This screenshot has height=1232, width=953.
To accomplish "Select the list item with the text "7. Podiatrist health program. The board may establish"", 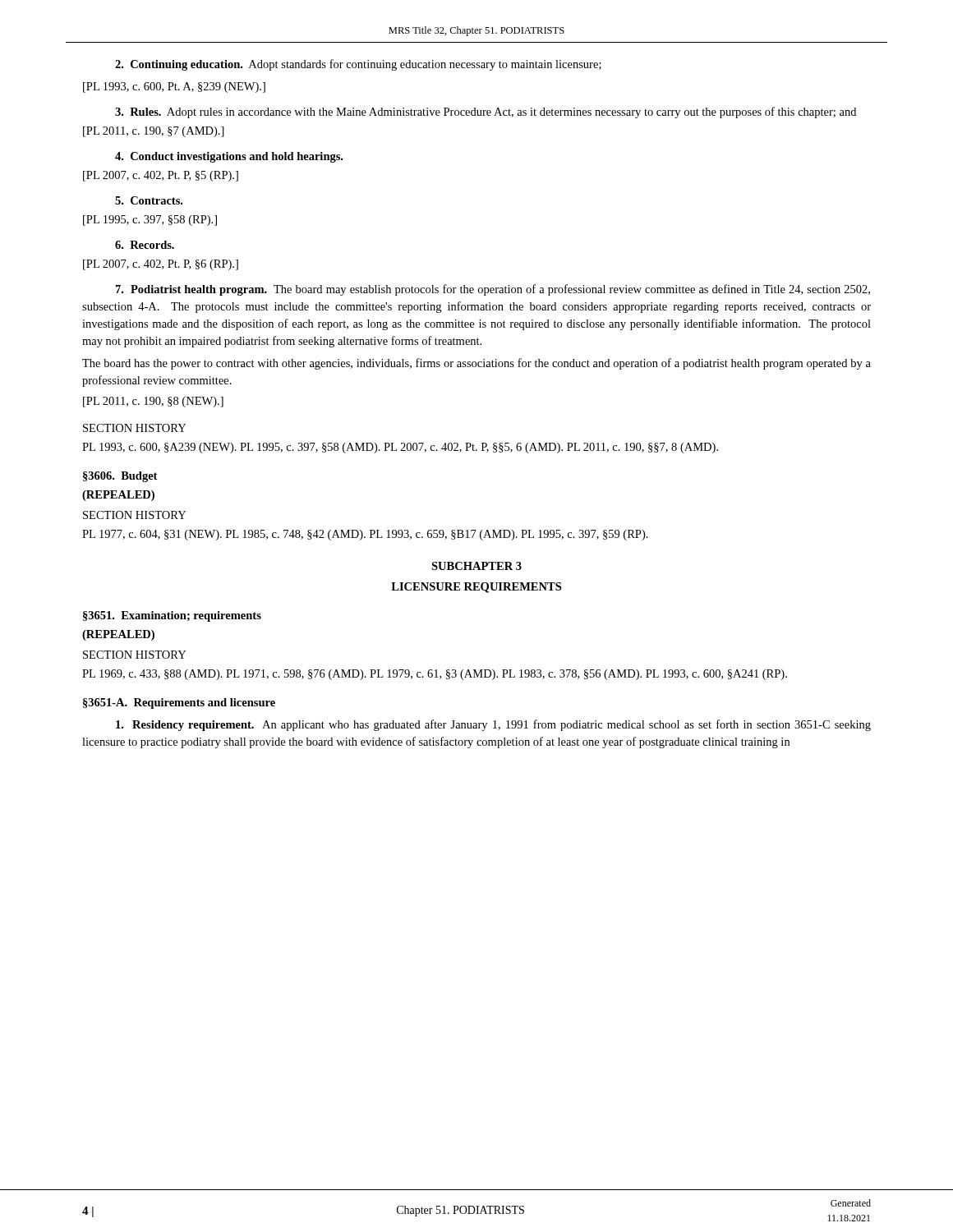I will coord(476,315).
